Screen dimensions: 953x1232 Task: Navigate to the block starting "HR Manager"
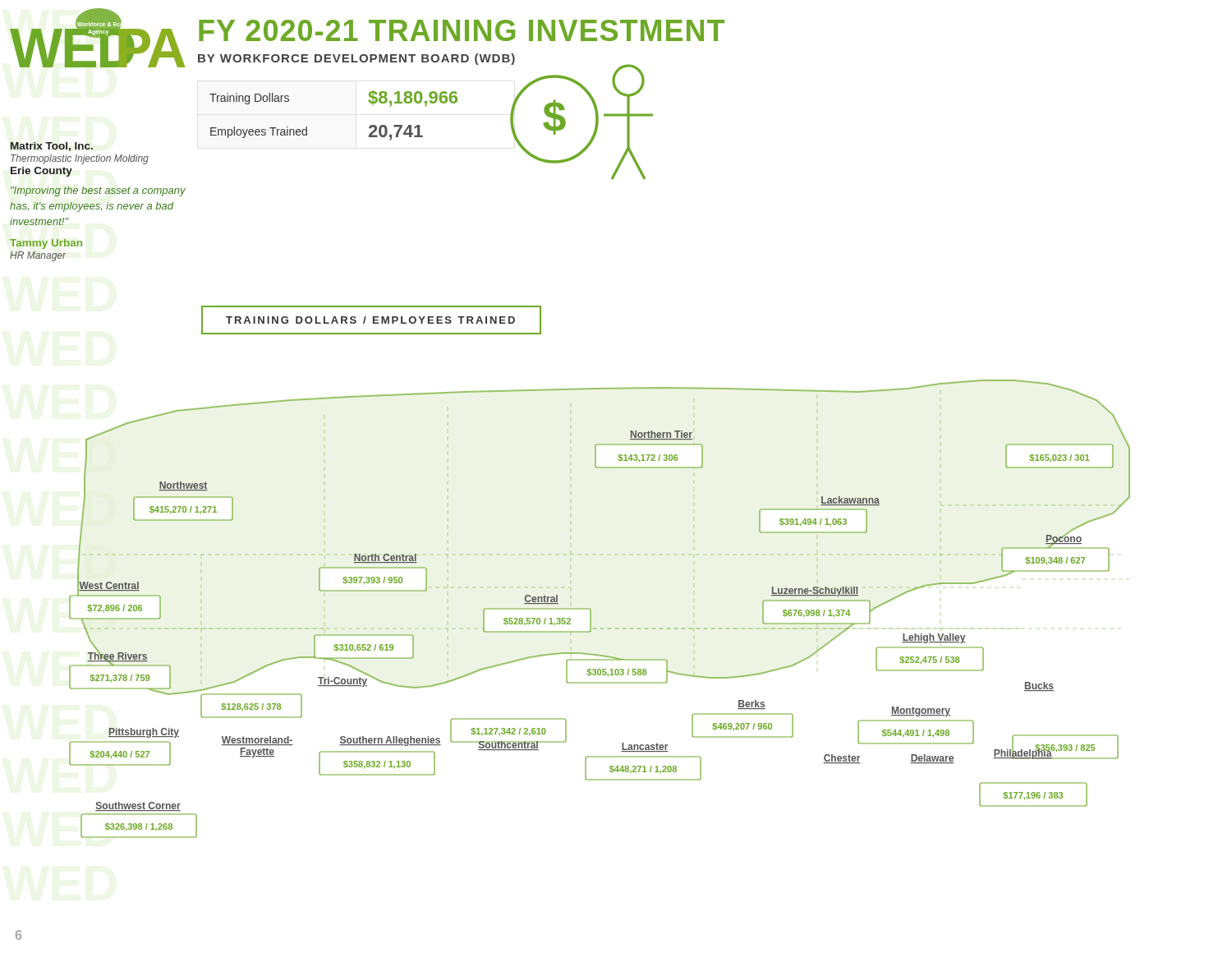tap(38, 255)
